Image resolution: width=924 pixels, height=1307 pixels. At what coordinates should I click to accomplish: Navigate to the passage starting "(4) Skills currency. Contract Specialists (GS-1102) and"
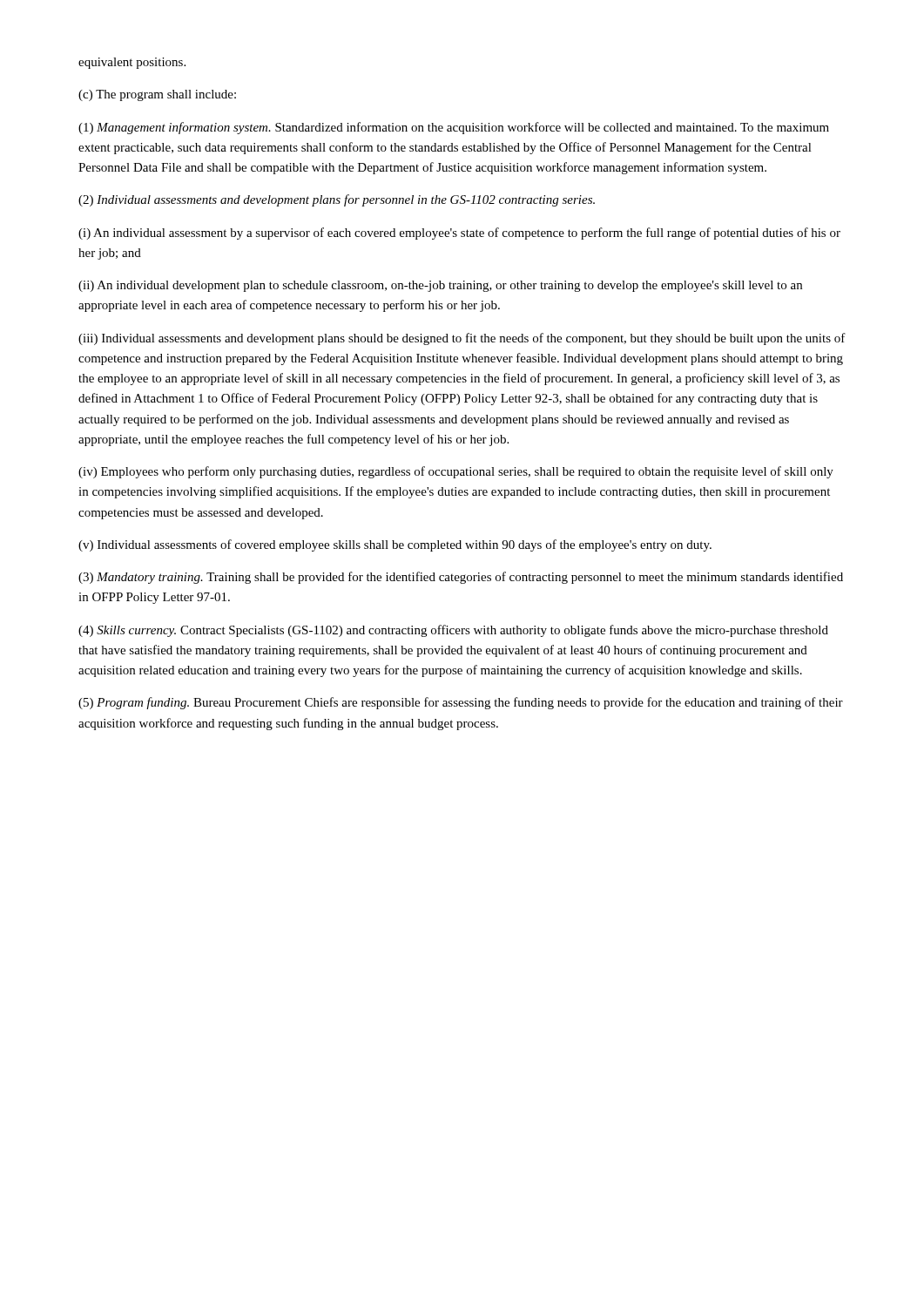pyautogui.click(x=453, y=650)
